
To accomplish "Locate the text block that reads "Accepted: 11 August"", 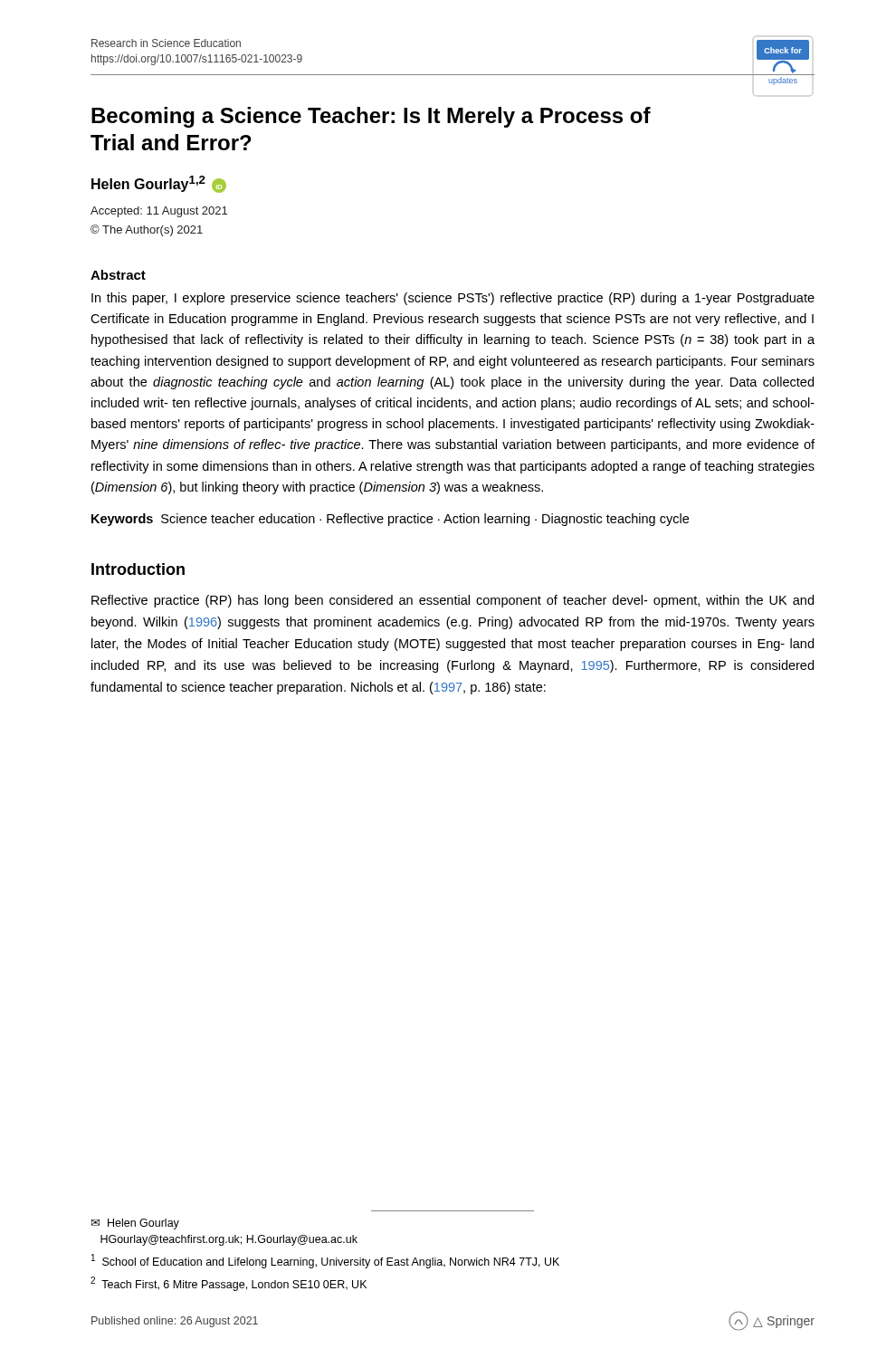I will [x=159, y=220].
